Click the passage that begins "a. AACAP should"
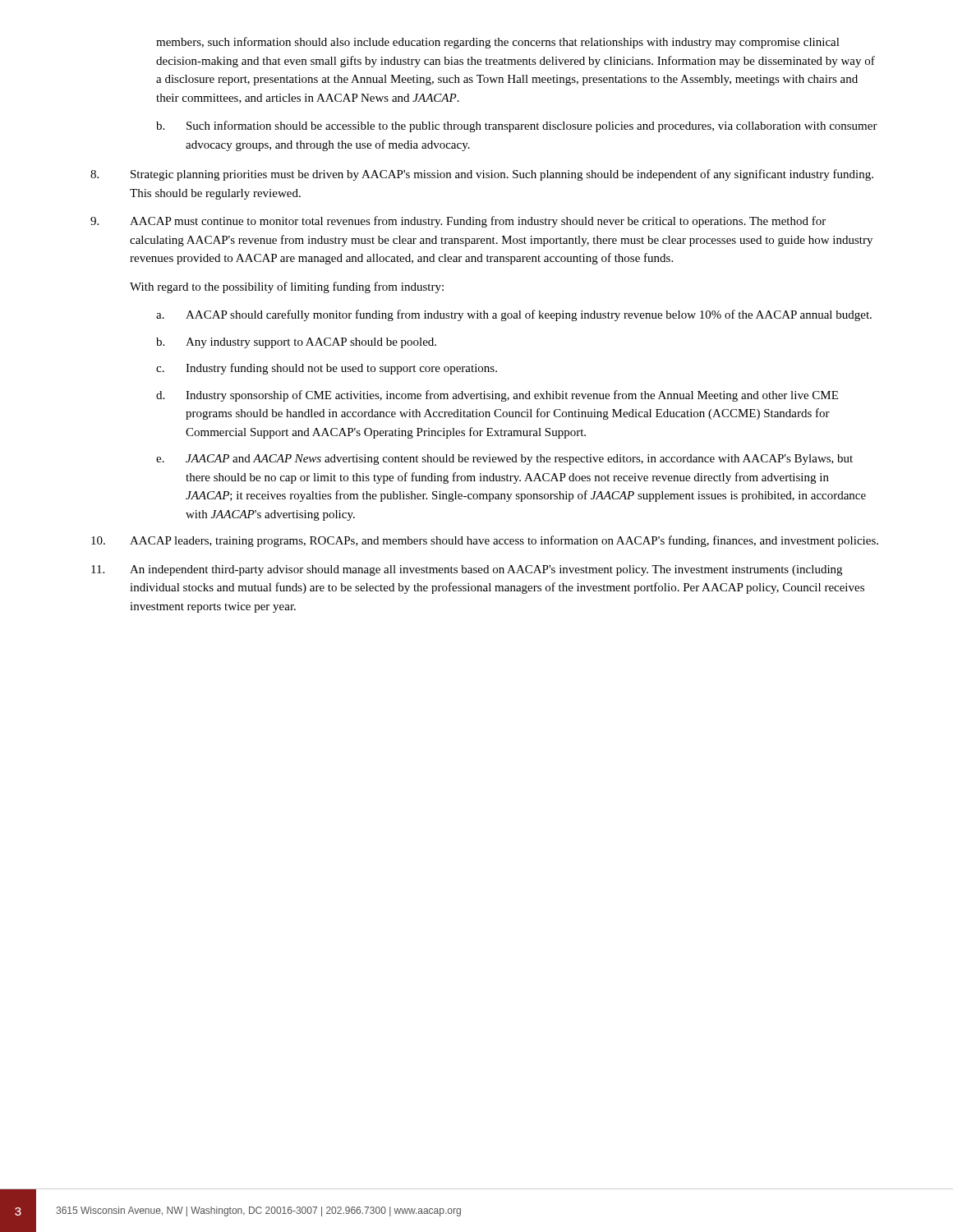Viewport: 953px width, 1232px height. [518, 315]
